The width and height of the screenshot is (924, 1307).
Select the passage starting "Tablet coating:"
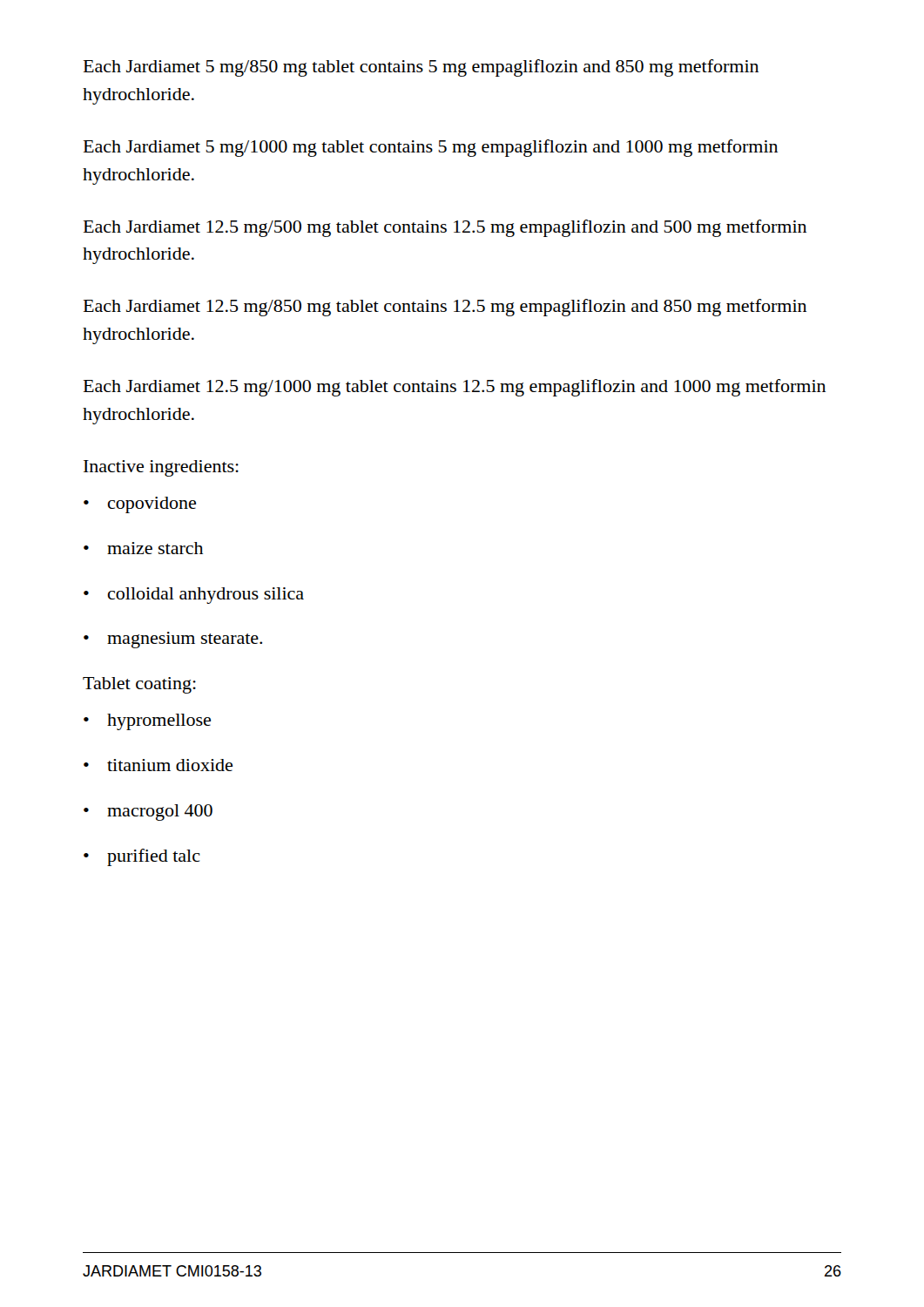pos(140,683)
